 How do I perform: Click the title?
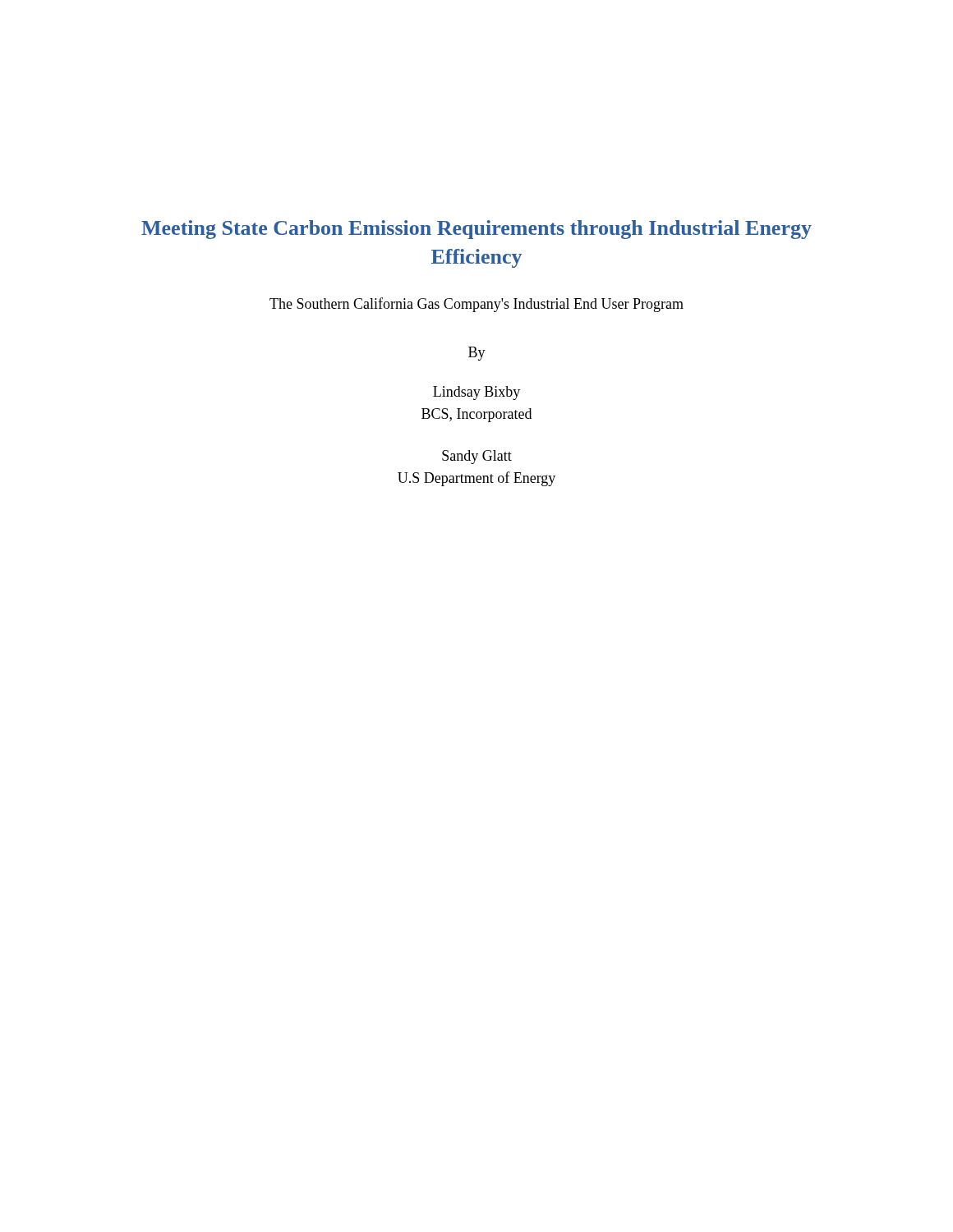pyautogui.click(x=476, y=242)
